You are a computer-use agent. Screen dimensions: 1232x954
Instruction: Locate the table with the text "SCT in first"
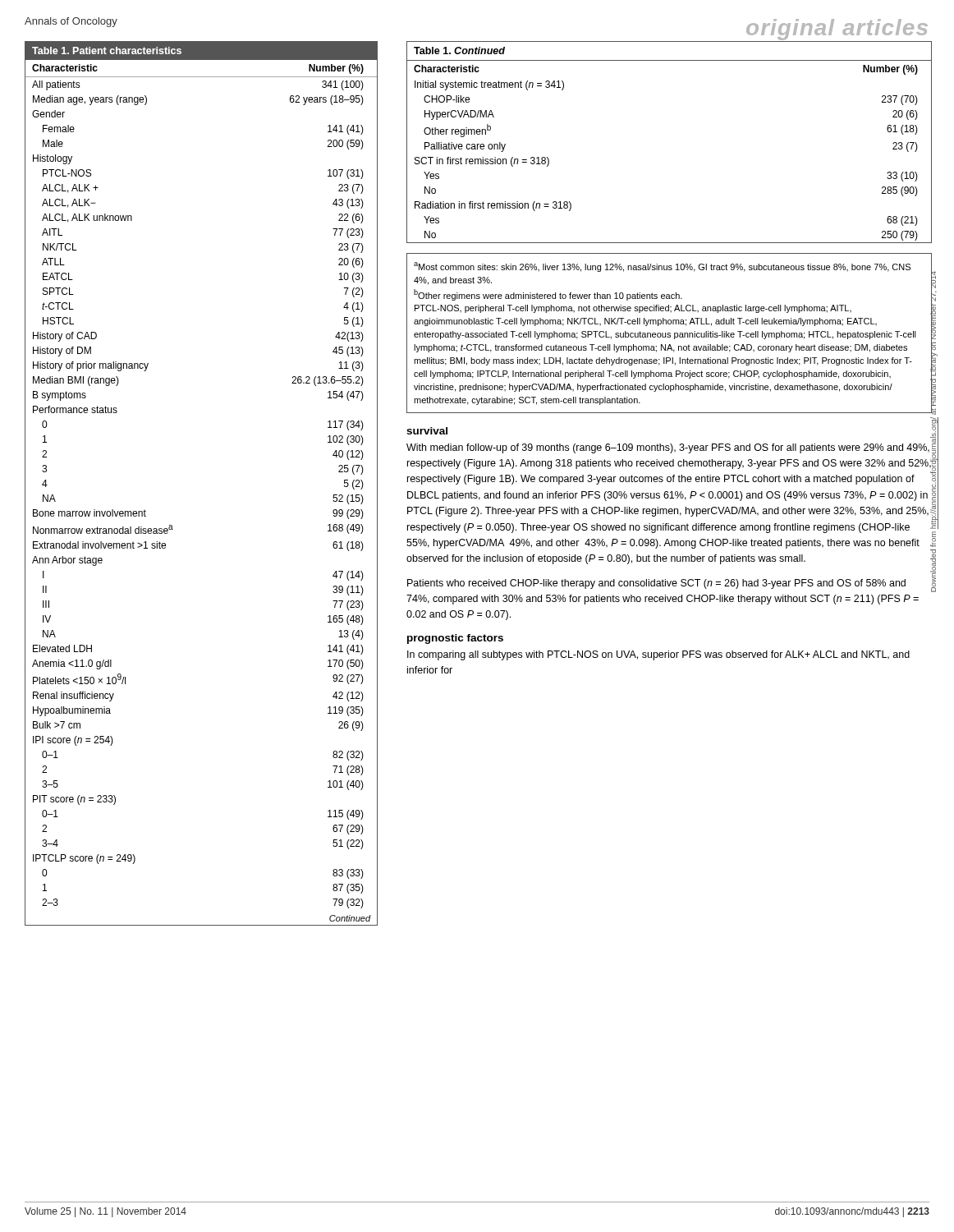(669, 142)
